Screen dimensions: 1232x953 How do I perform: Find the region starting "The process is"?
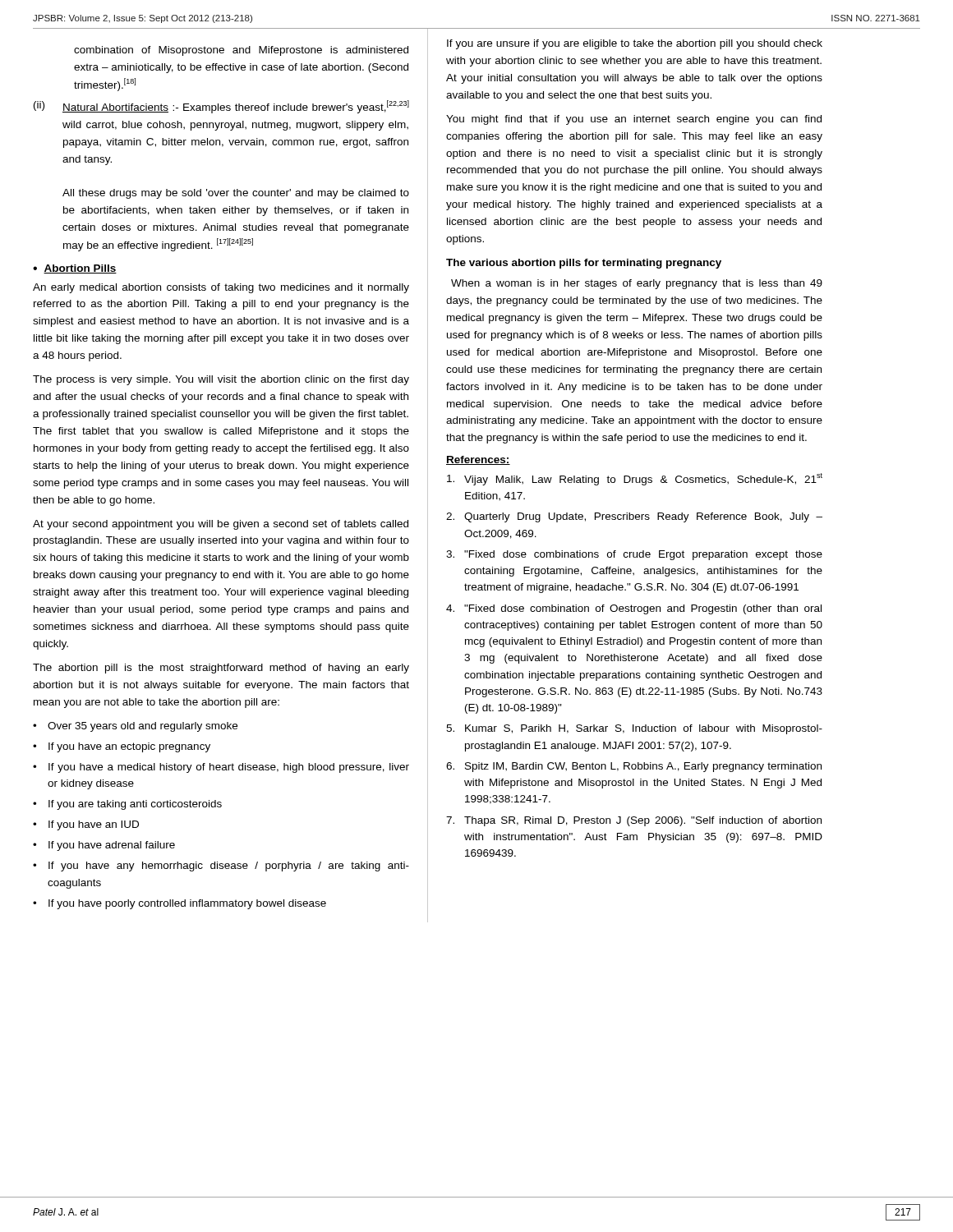221,440
